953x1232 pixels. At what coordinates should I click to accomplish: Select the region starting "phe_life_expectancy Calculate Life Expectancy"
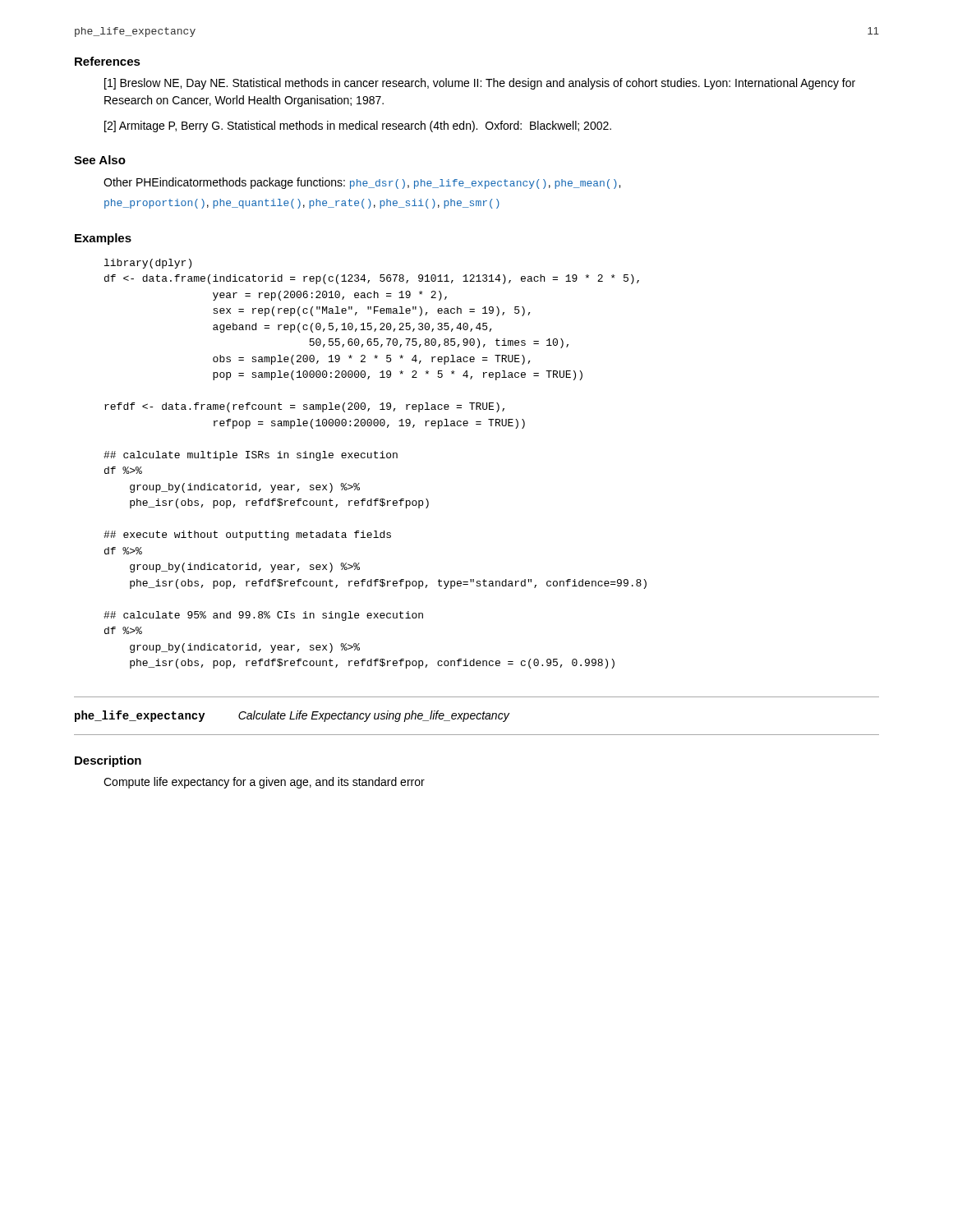pyautogui.click(x=476, y=715)
